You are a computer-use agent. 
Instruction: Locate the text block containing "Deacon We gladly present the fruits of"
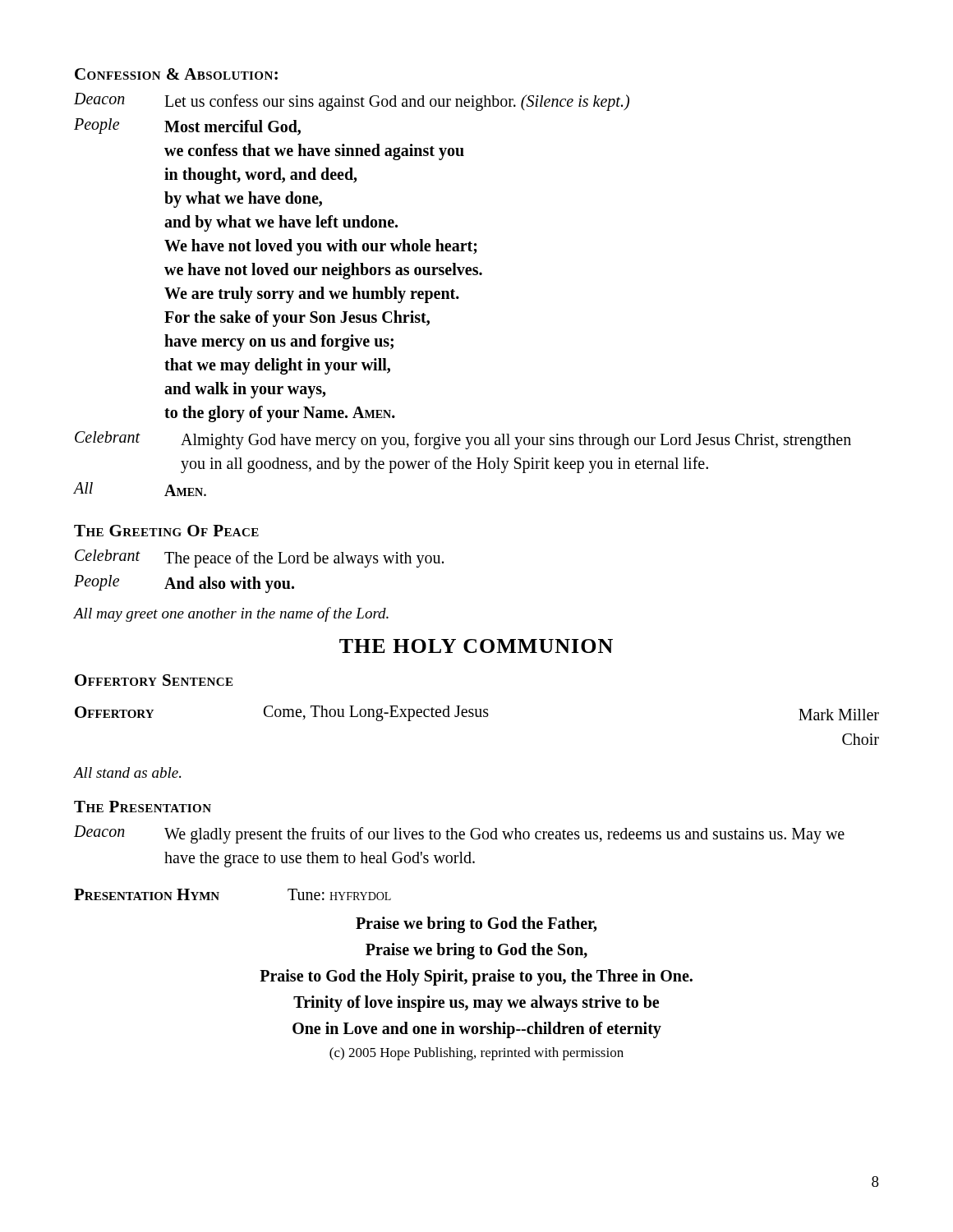(x=476, y=846)
